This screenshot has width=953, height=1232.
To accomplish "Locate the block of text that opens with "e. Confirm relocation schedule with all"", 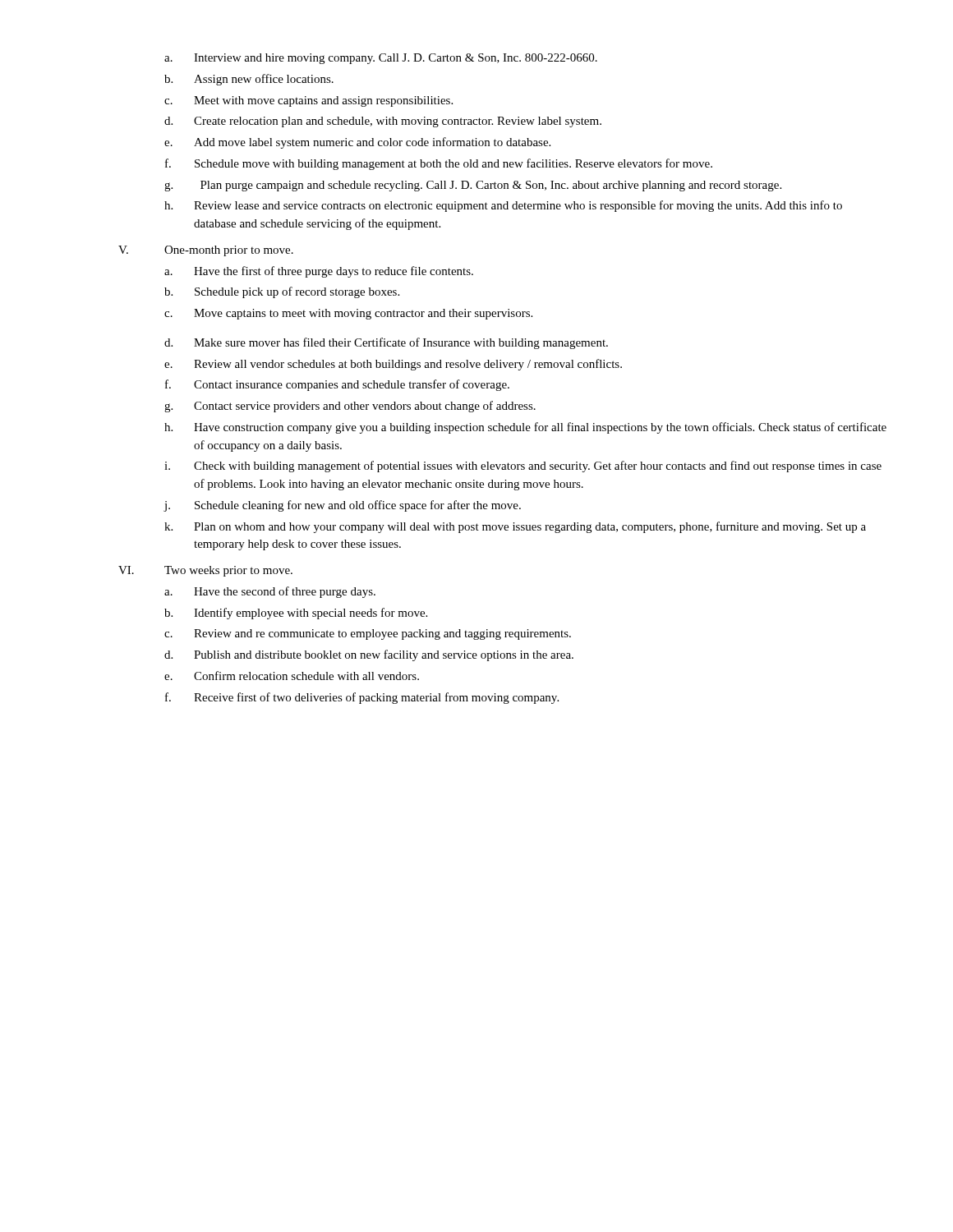I will 292,676.
